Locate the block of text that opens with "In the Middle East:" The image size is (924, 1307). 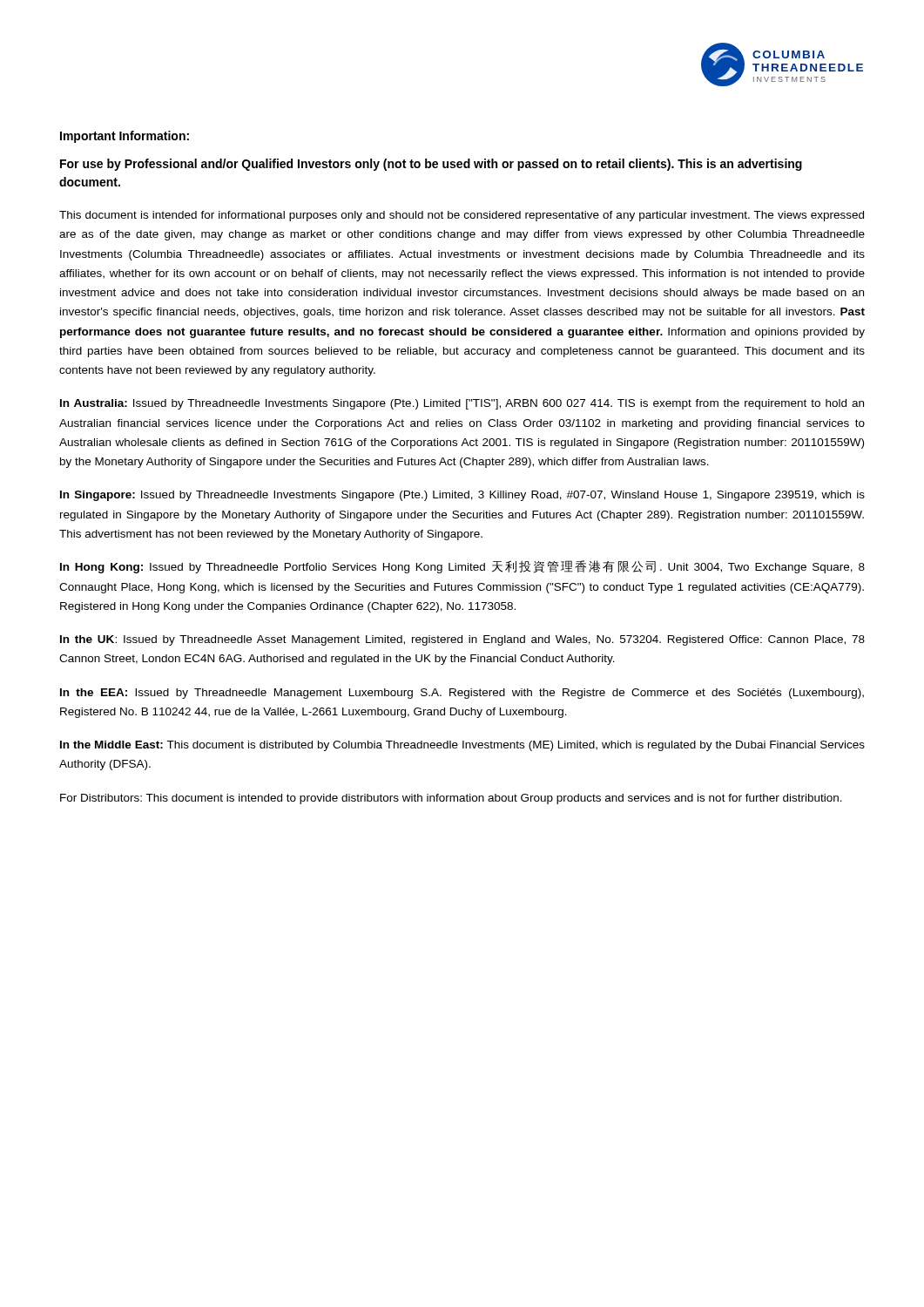point(462,754)
